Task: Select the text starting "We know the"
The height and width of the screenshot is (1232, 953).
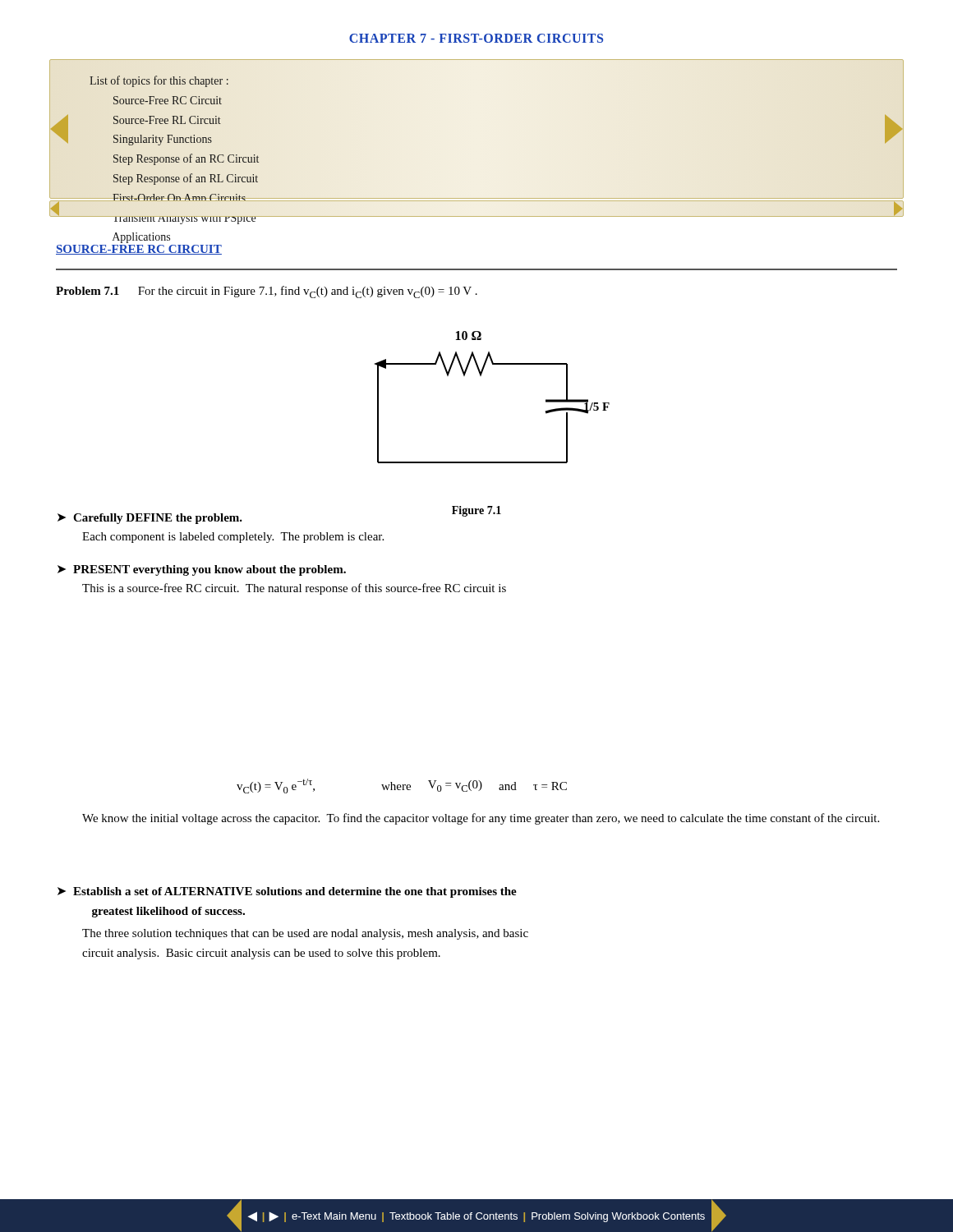Action: point(481,818)
